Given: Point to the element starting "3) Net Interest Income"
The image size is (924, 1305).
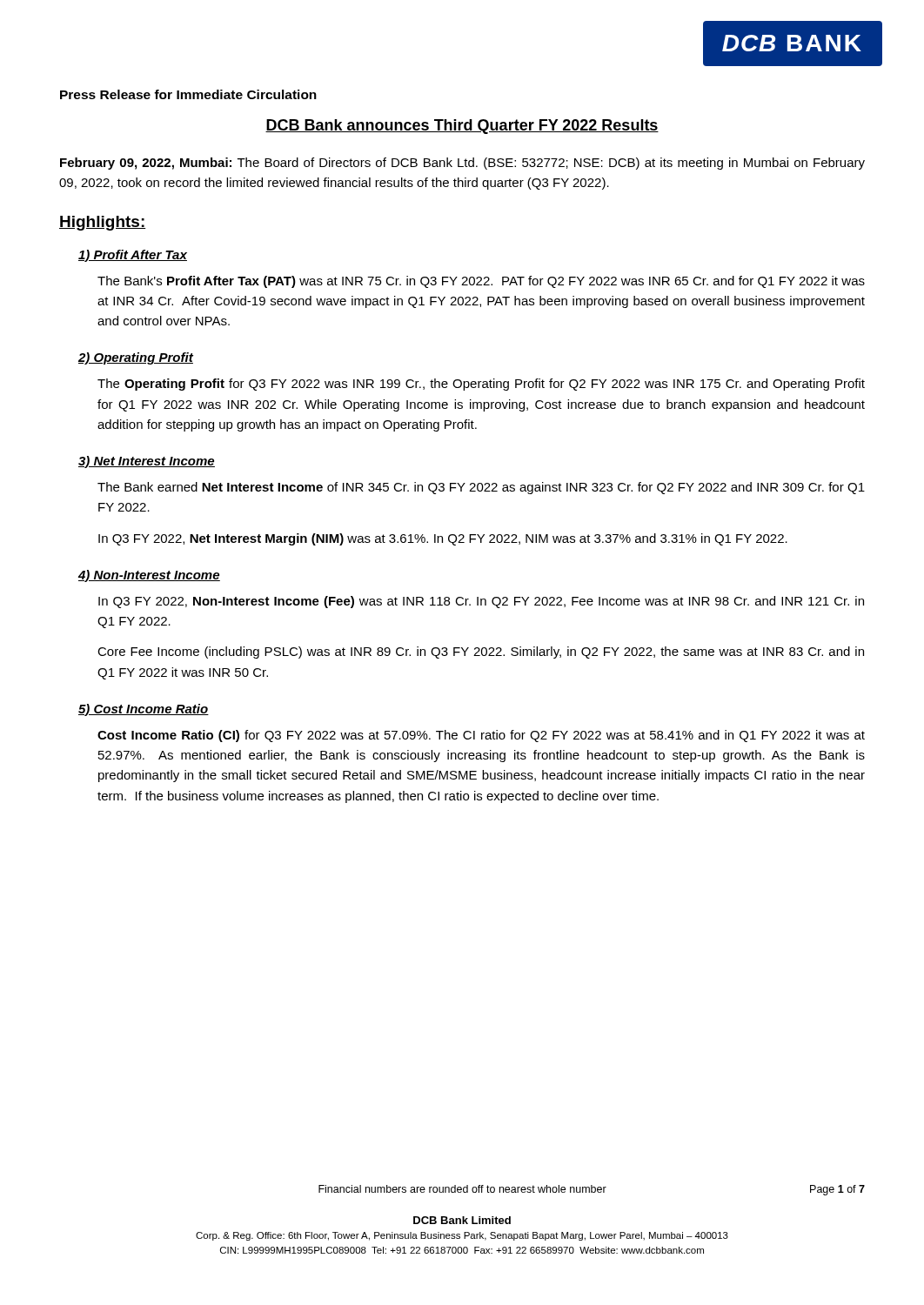Looking at the screenshot, I should 146,461.
